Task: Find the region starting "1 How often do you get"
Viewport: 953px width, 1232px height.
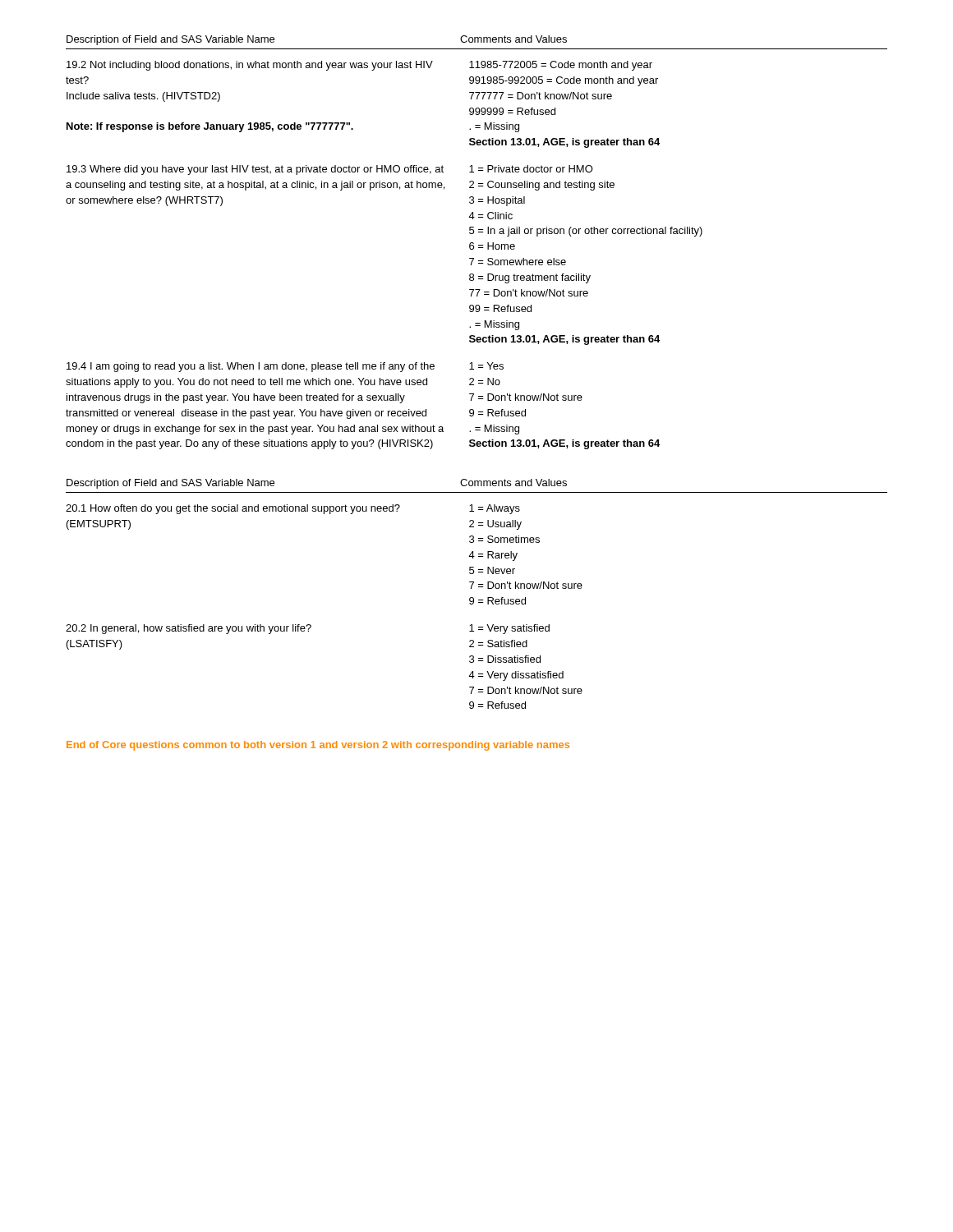Action: coord(233,516)
